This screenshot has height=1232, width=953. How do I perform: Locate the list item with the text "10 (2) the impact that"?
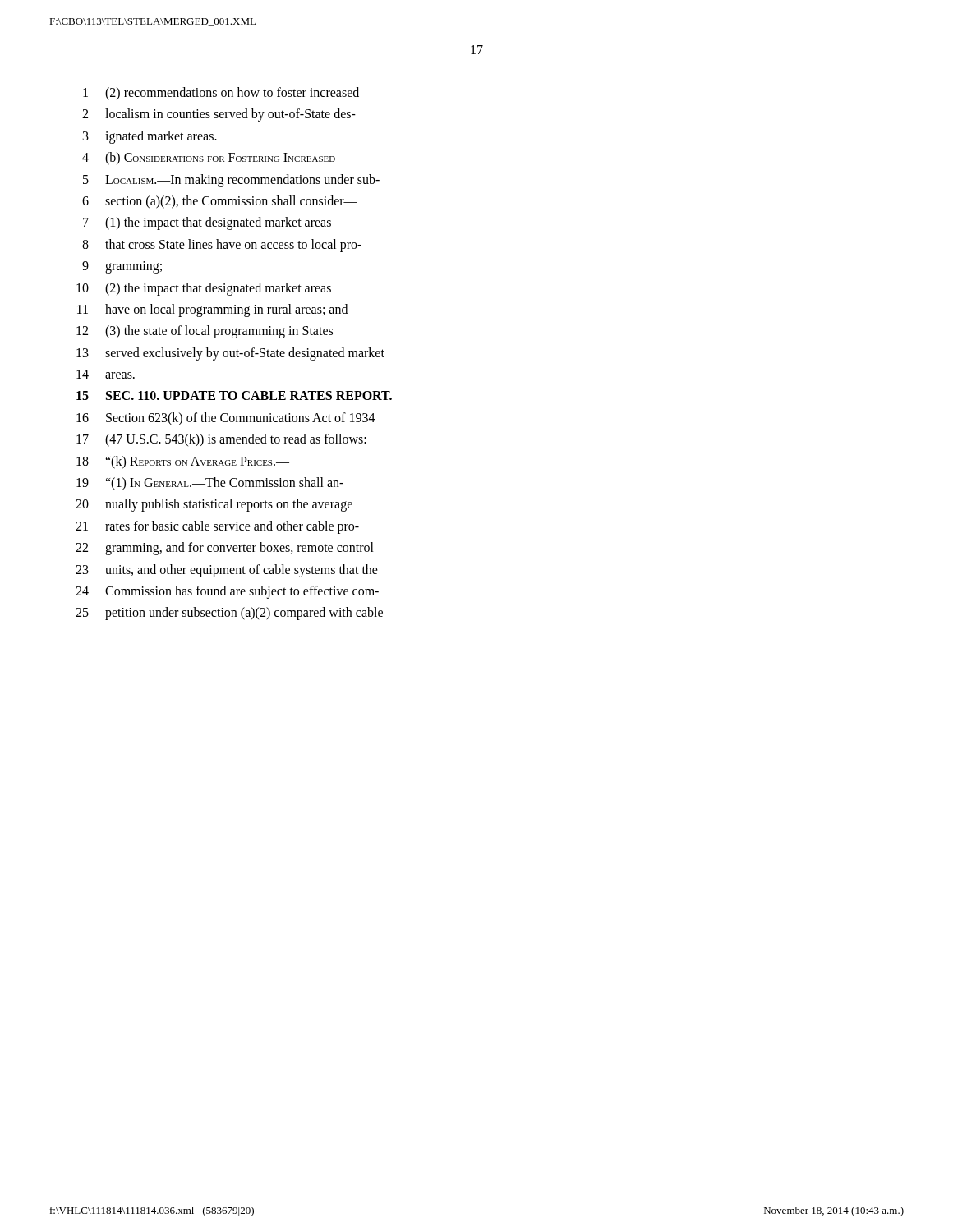[x=204, y=289]
